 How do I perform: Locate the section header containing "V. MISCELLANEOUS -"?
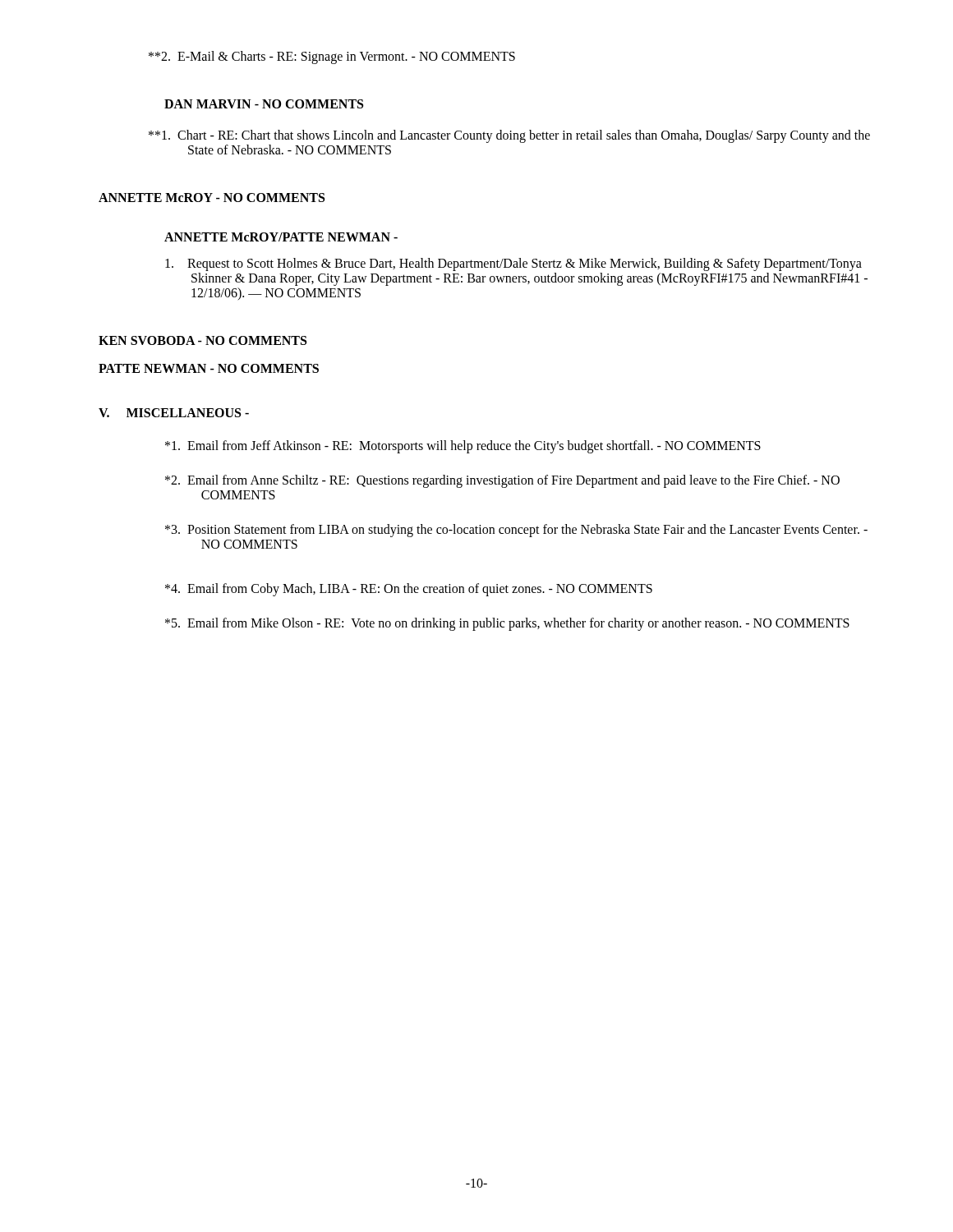pyautogui.click(x=174, y=413)
